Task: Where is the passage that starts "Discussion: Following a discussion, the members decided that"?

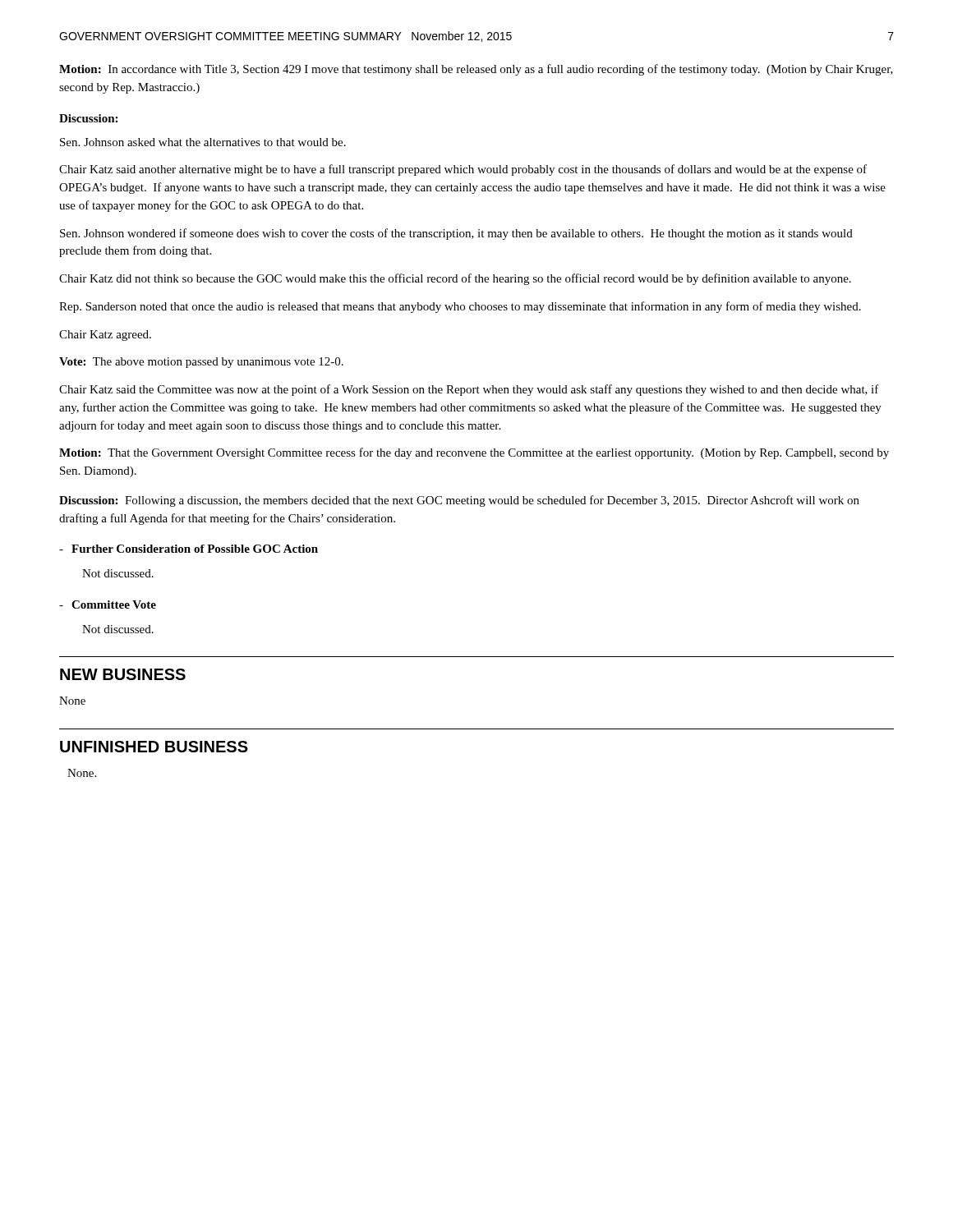Action: [459, 509]
